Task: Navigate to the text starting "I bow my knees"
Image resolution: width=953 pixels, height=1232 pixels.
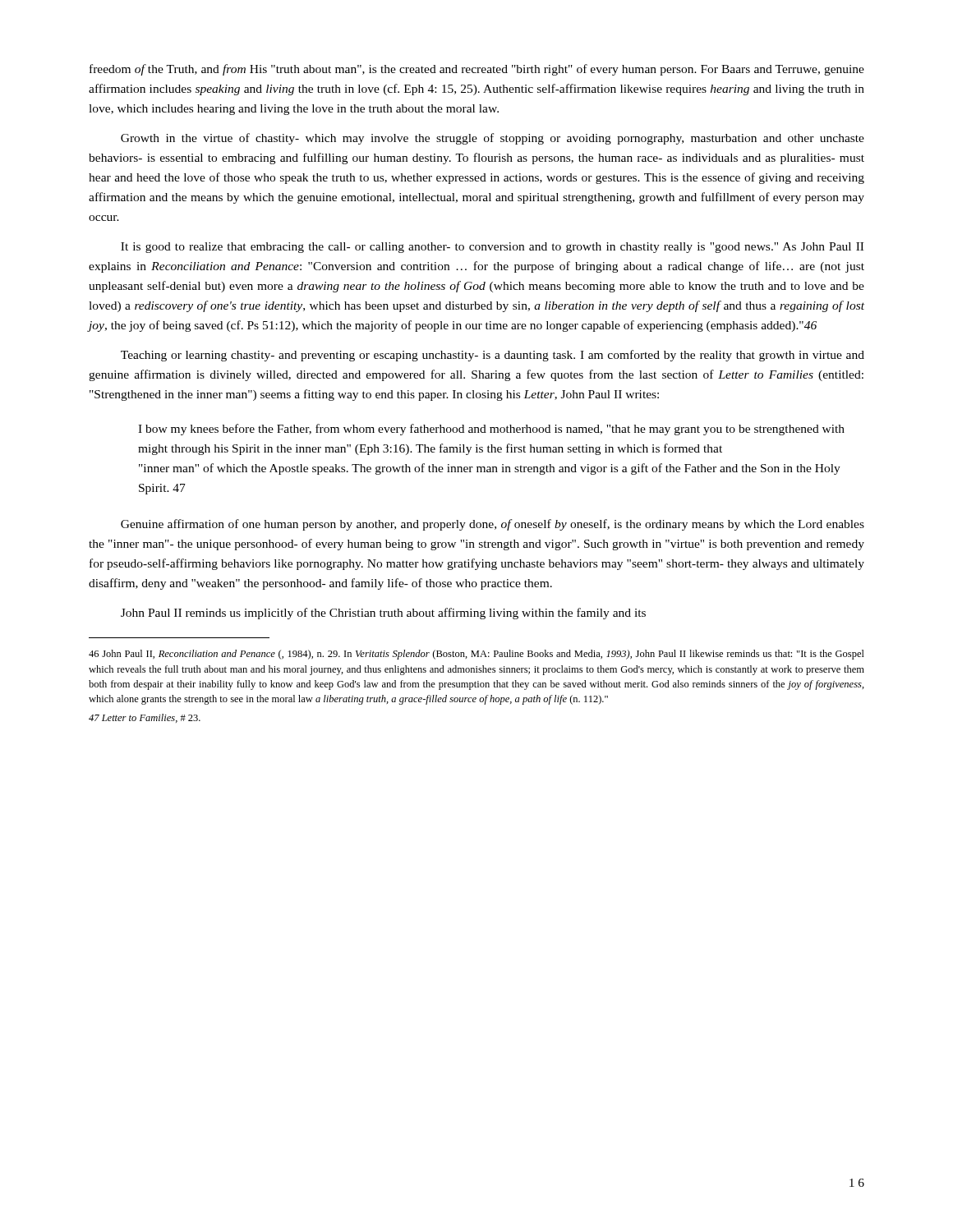Action: coord(491,458)
